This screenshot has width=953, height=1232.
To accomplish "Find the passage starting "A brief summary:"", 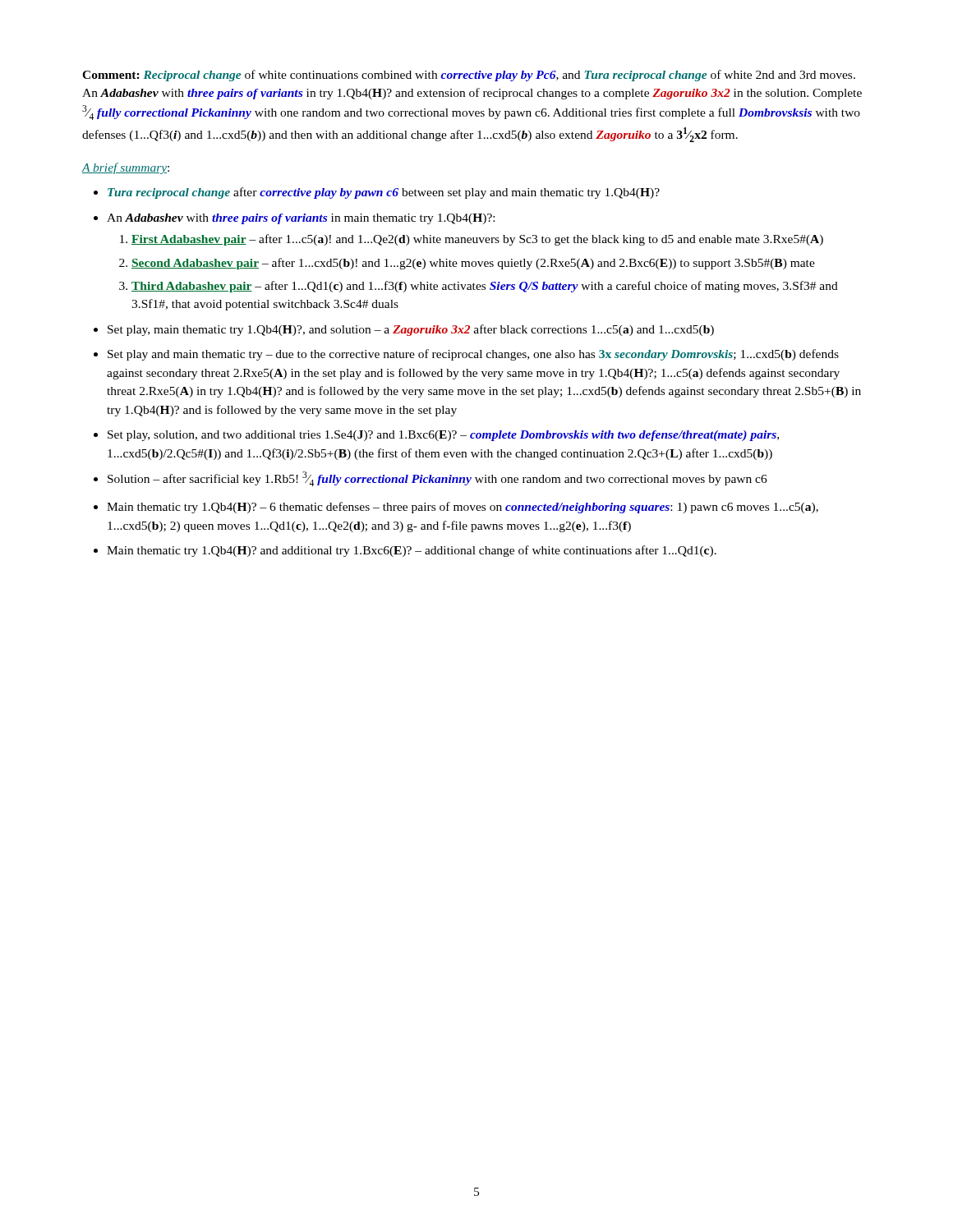I will coord(126,167).
